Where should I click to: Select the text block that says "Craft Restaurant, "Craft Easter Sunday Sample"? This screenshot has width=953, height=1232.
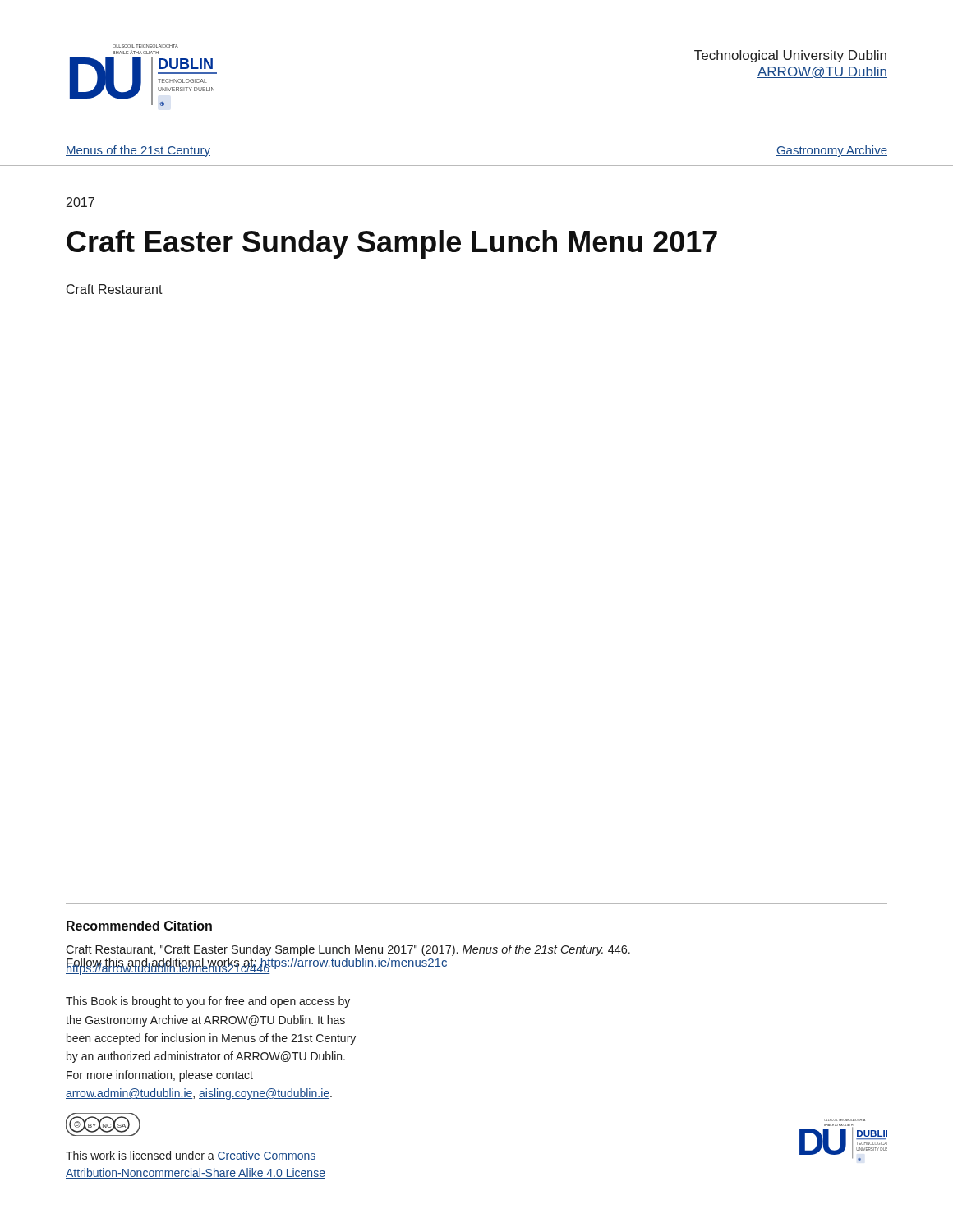(348, 959)
